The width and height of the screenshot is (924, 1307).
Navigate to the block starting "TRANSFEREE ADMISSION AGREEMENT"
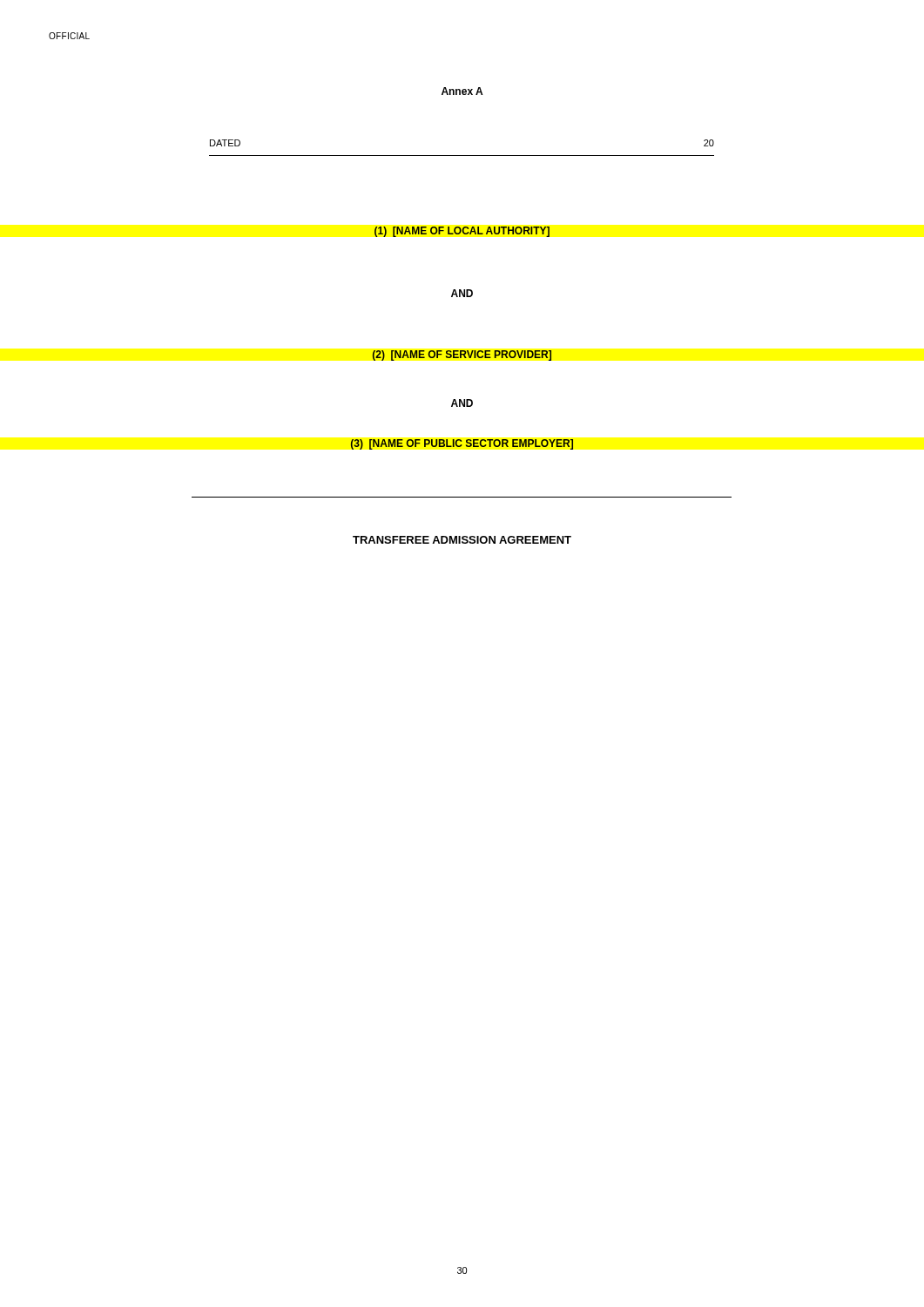462,540
